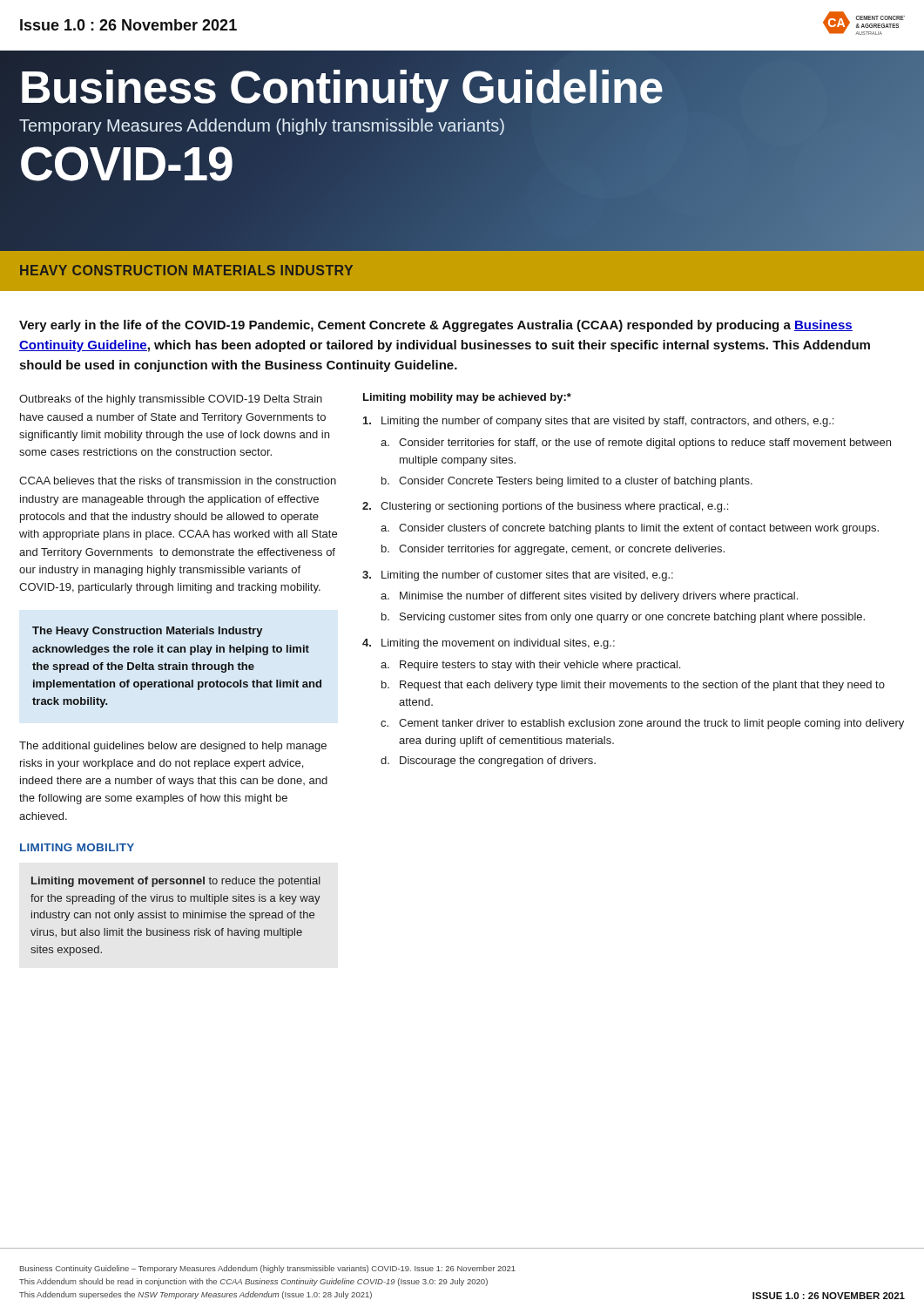924x1307 pixels.
Task: Where does it say "HEAVY CONSTRUCTION MATERIALS INDUSTRY"?
Action: tap(186, 271)
